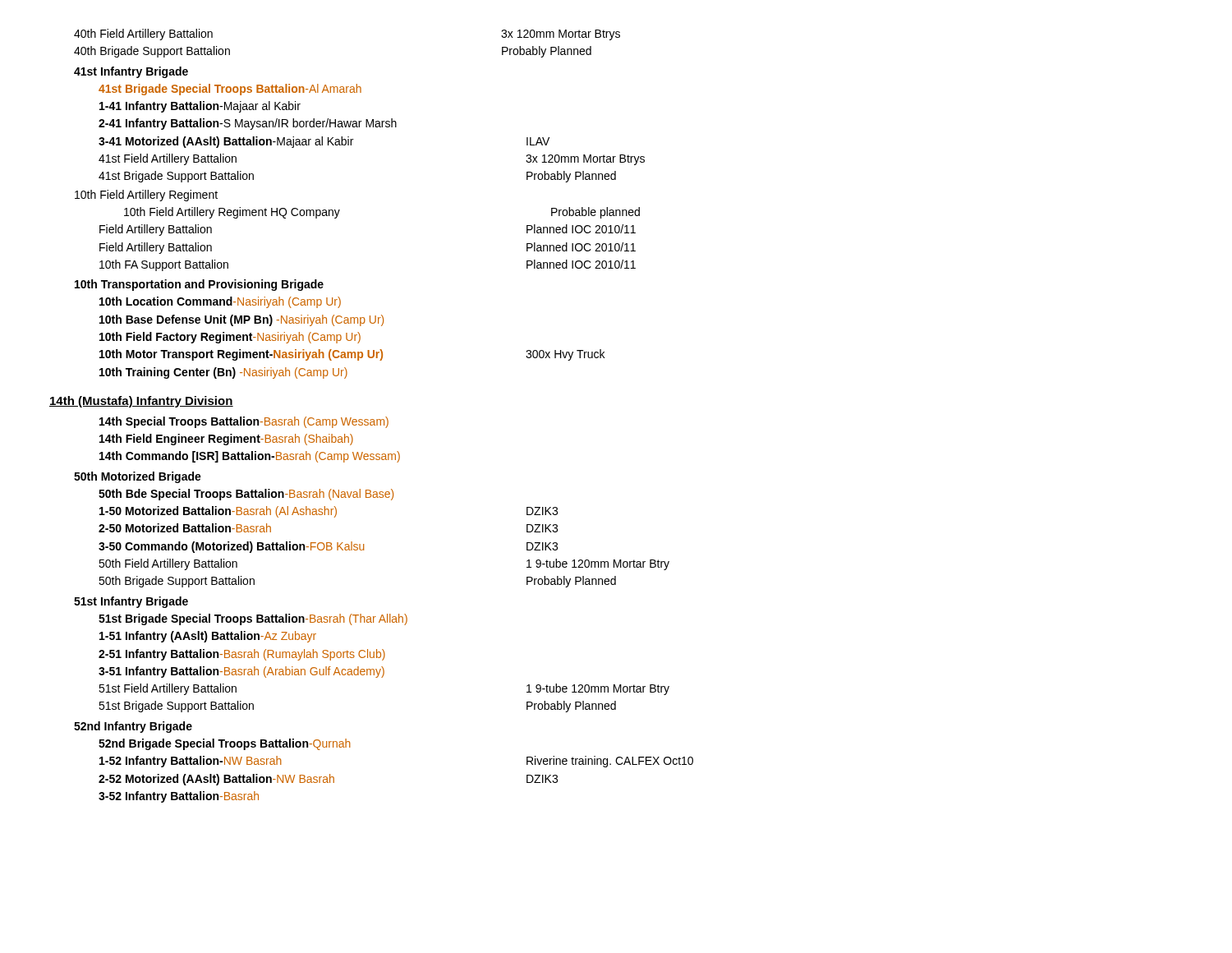Click on the list item that reads "40th Field Artillery"
The width and height of the screenshot is (1232, 953).
click(x=145, y=34)
